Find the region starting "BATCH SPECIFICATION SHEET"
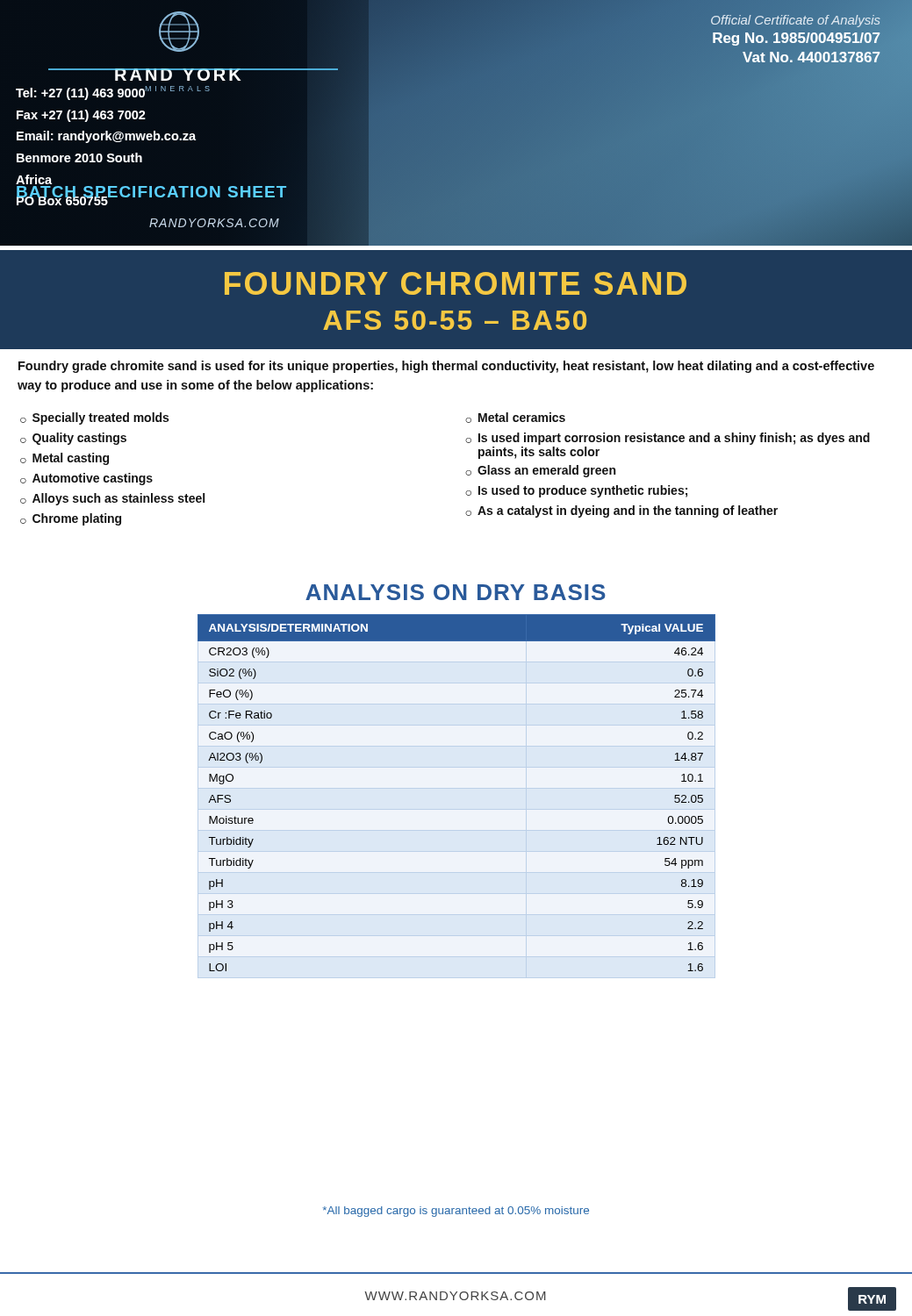This screenshot has width=912, height=1316. [152, 192]
